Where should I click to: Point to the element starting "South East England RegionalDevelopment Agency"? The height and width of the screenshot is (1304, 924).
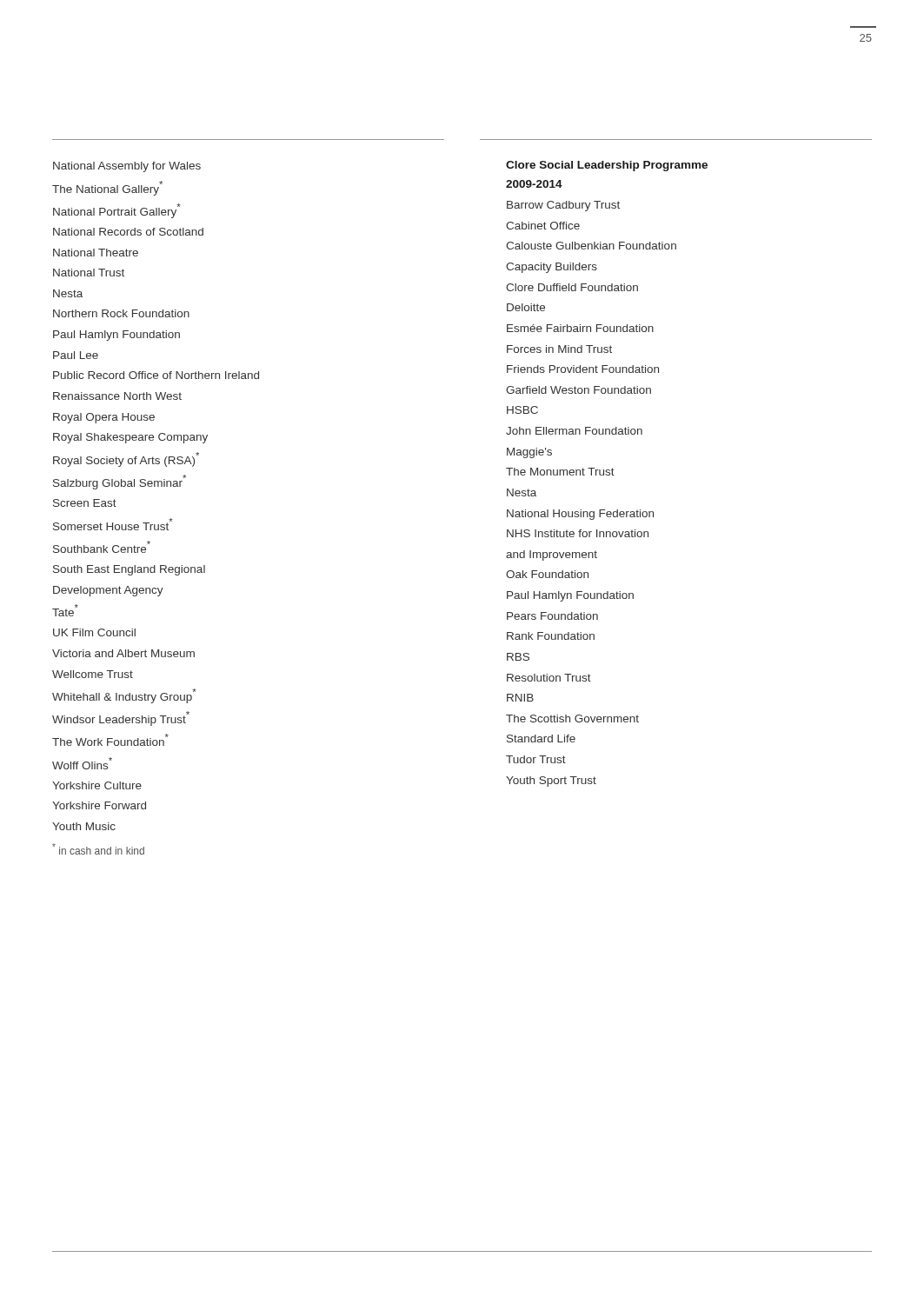point(129,570)
